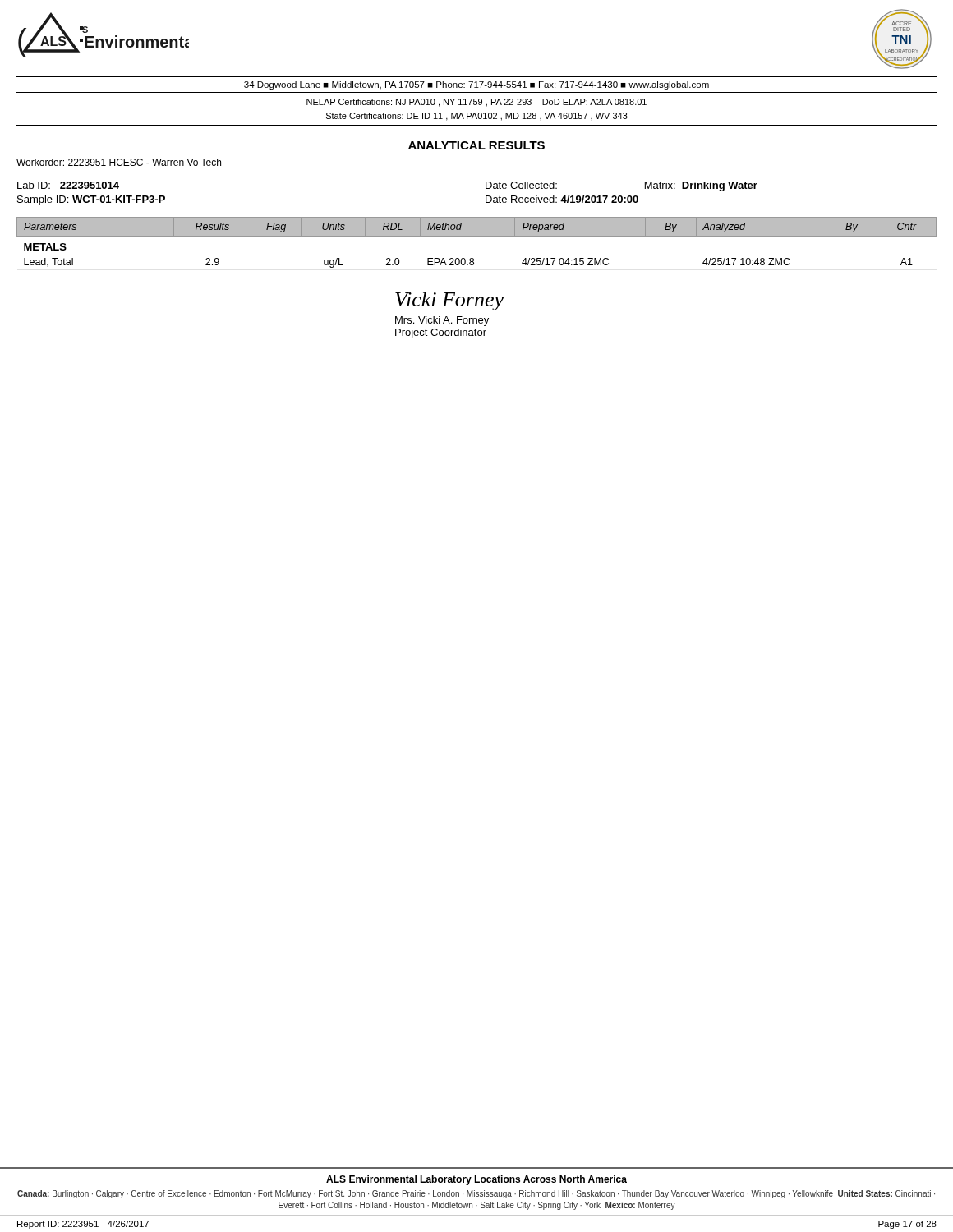Find the text block containing "Workorder: 2223951 HCESC - Warren Vo"
953x1232 pixels.
click(119, 163)
